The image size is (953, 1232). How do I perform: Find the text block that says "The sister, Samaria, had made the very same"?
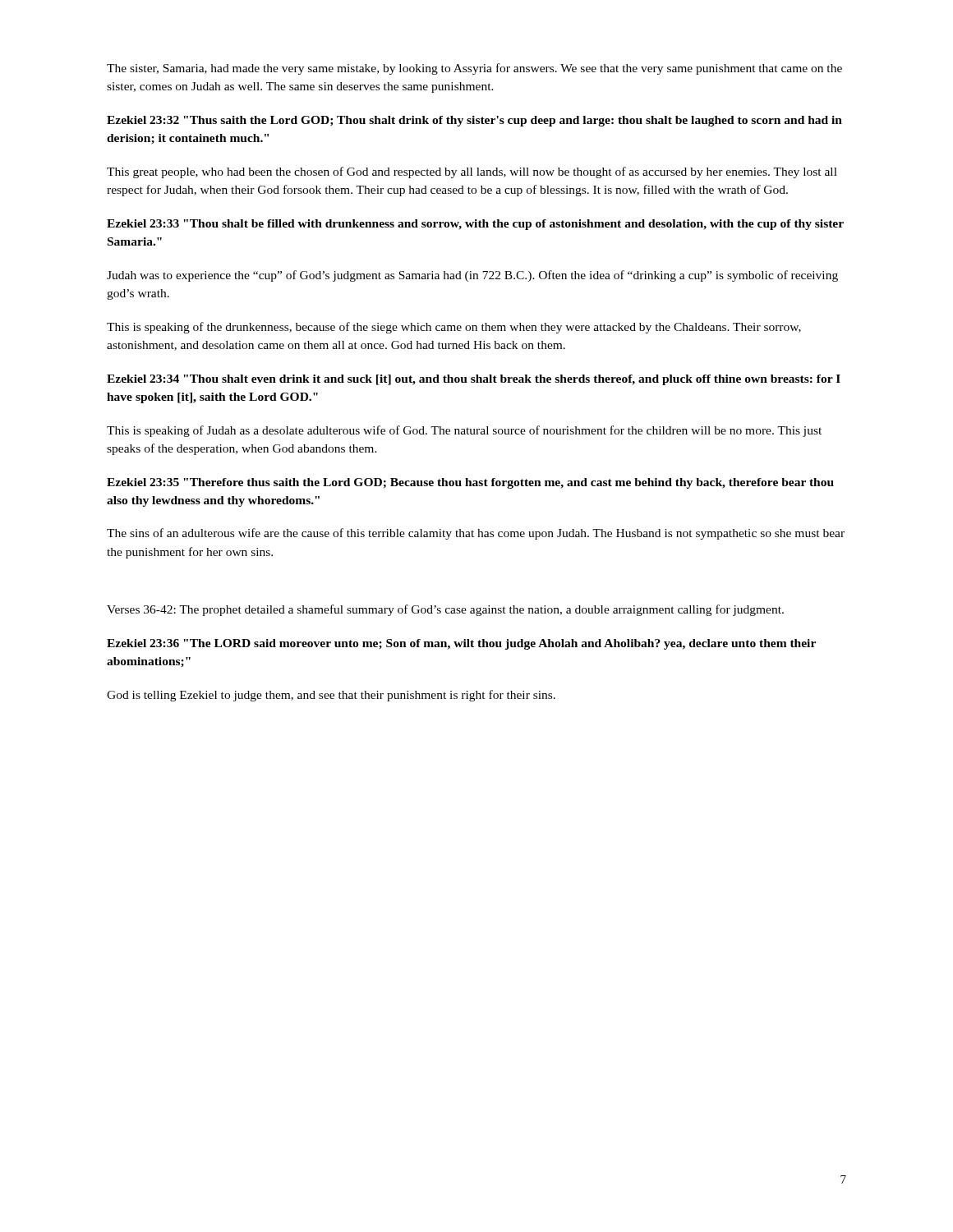click(x=475, y=77)
